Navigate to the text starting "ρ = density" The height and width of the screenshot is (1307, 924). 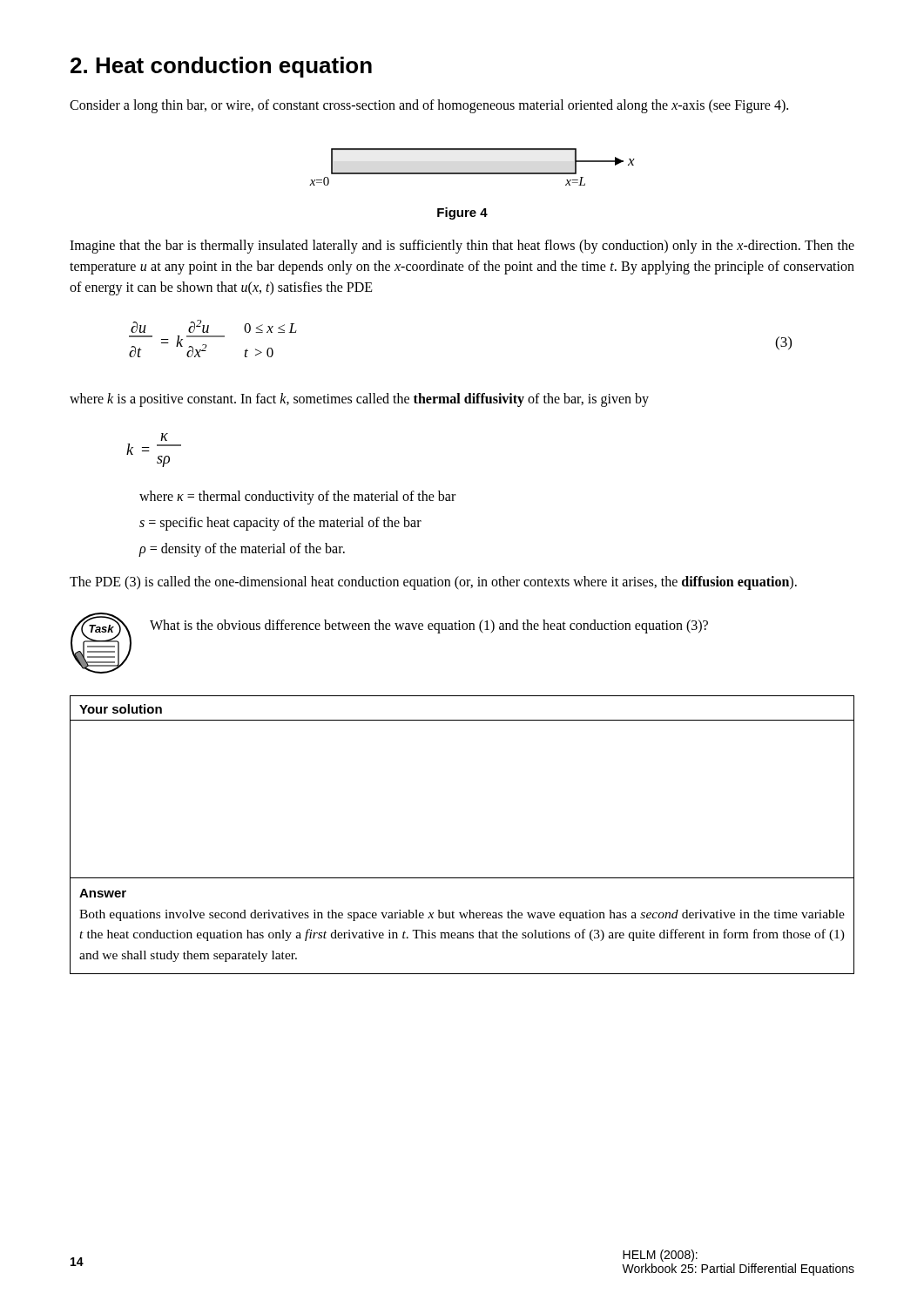[x=242, y=550]
